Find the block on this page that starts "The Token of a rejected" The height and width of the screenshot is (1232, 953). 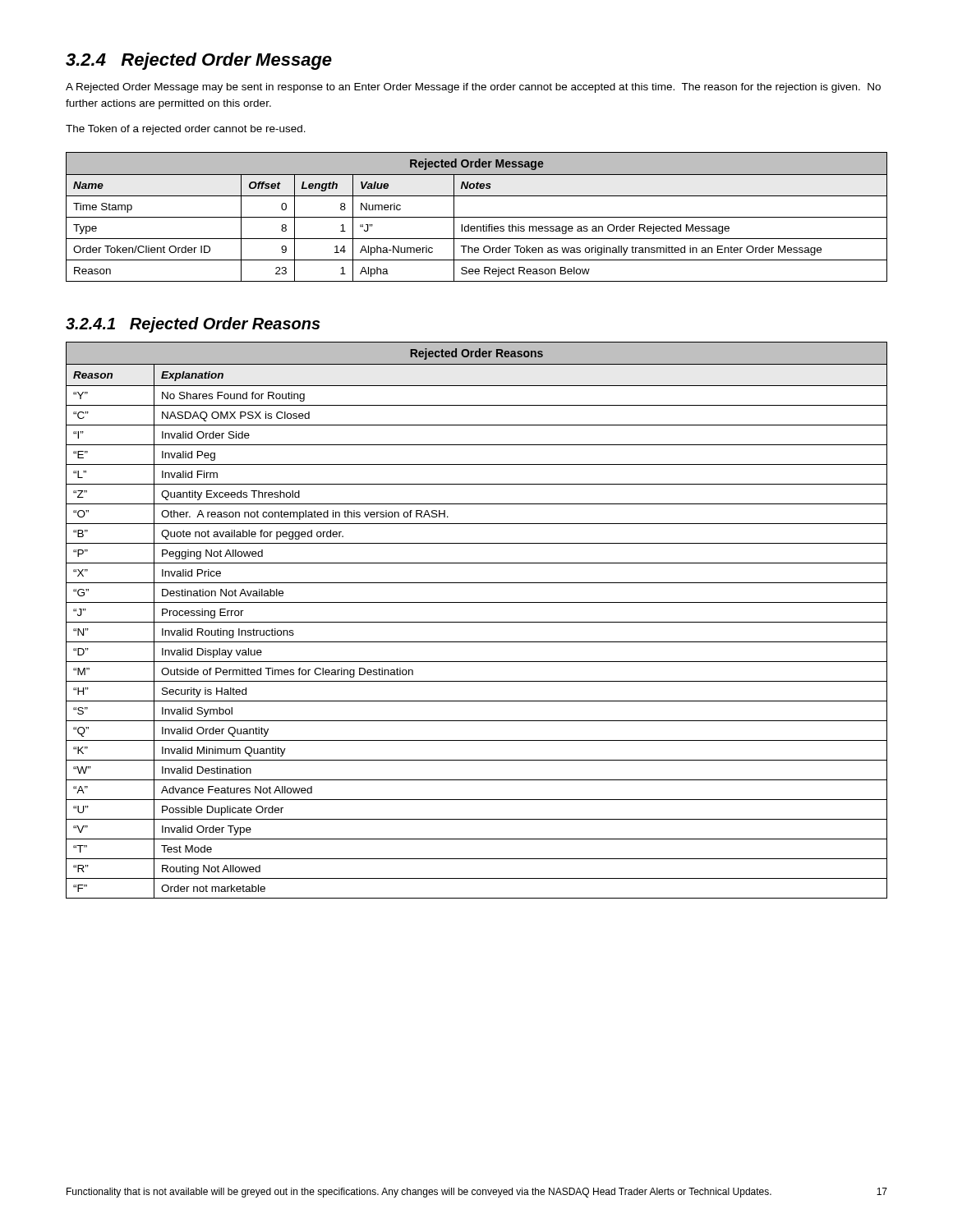point(186,128)
